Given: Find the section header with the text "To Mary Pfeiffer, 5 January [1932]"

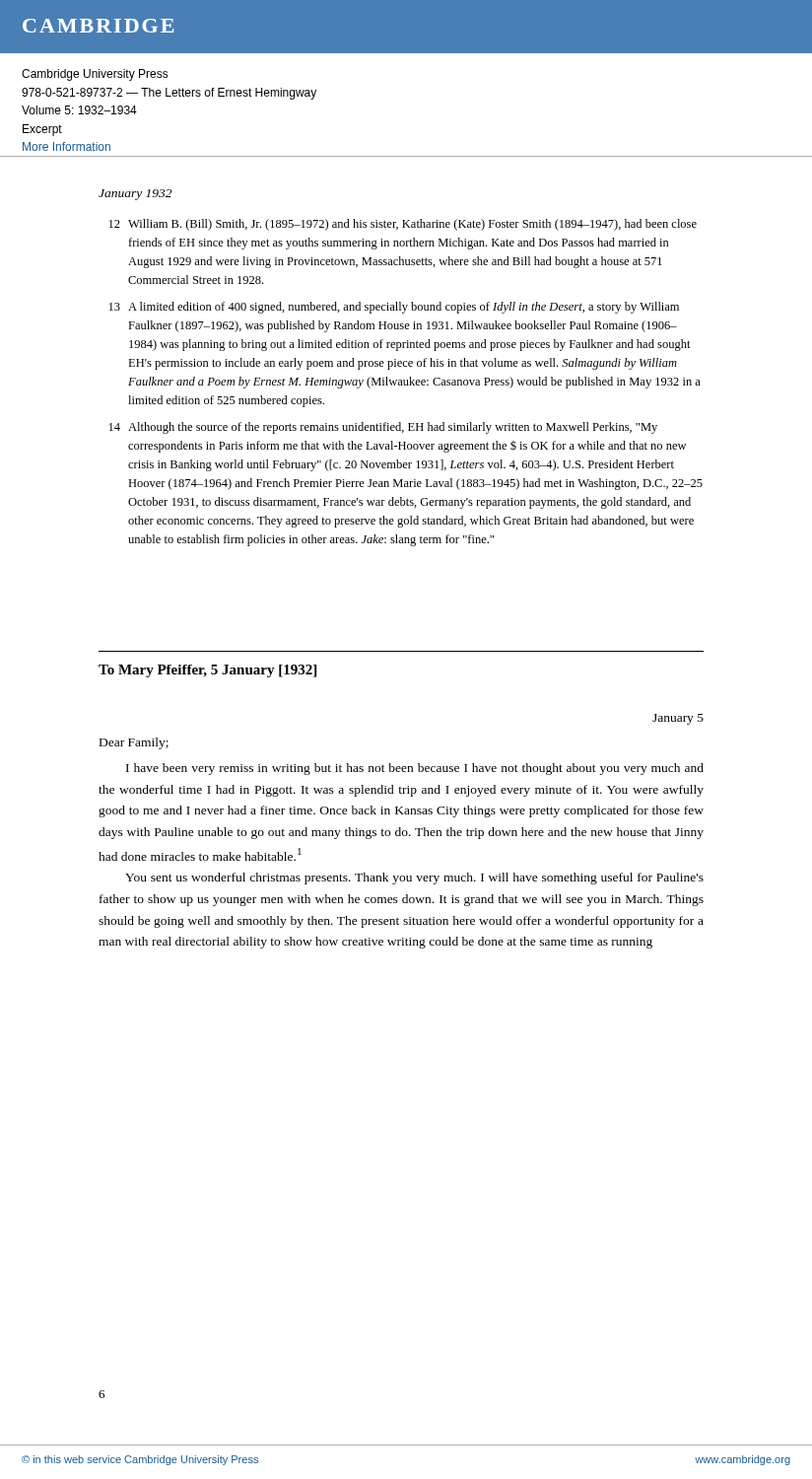Looking at the screenshot, I should tap(208, 669).
